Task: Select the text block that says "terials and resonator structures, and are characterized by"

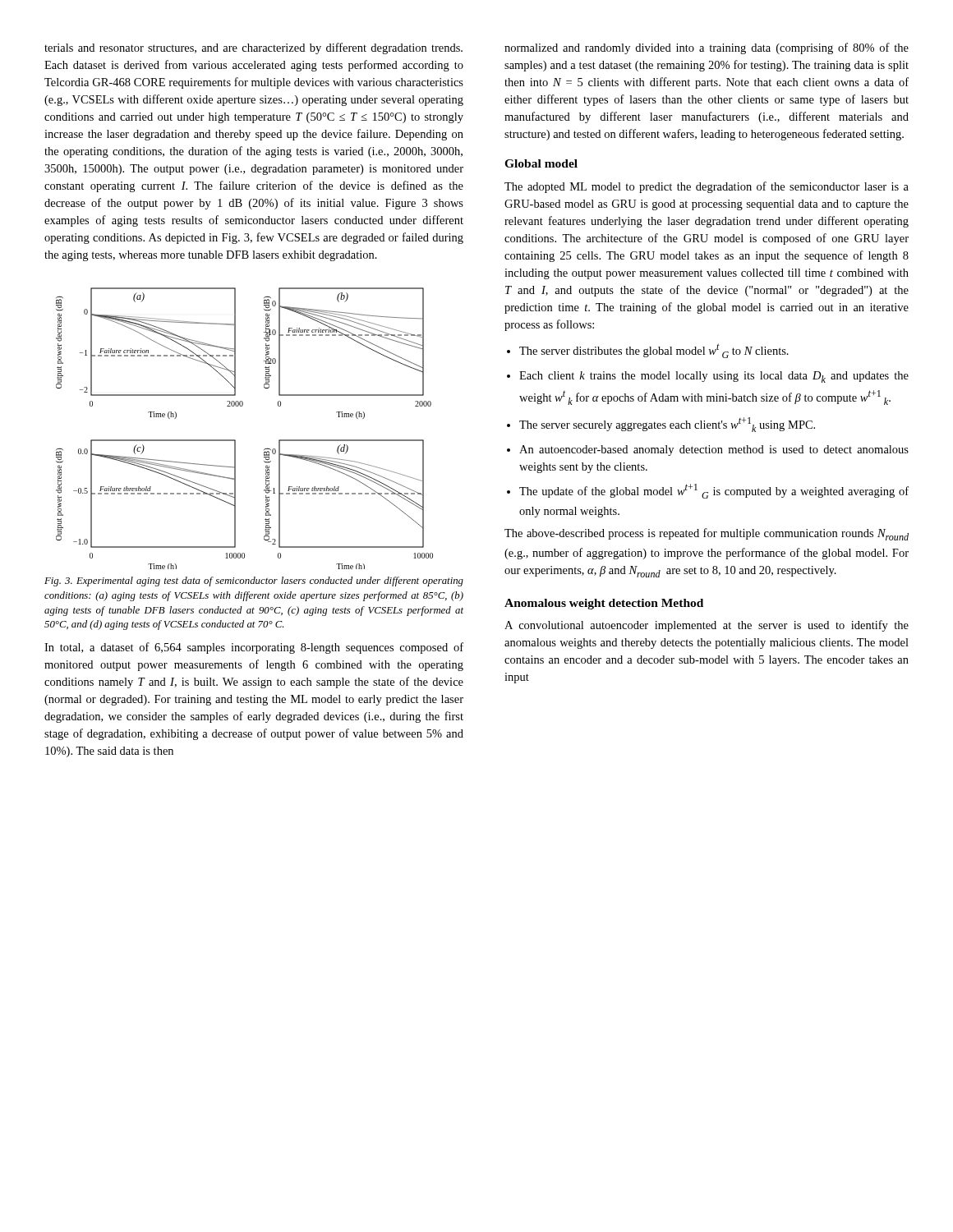Action: tap(254, 152)
